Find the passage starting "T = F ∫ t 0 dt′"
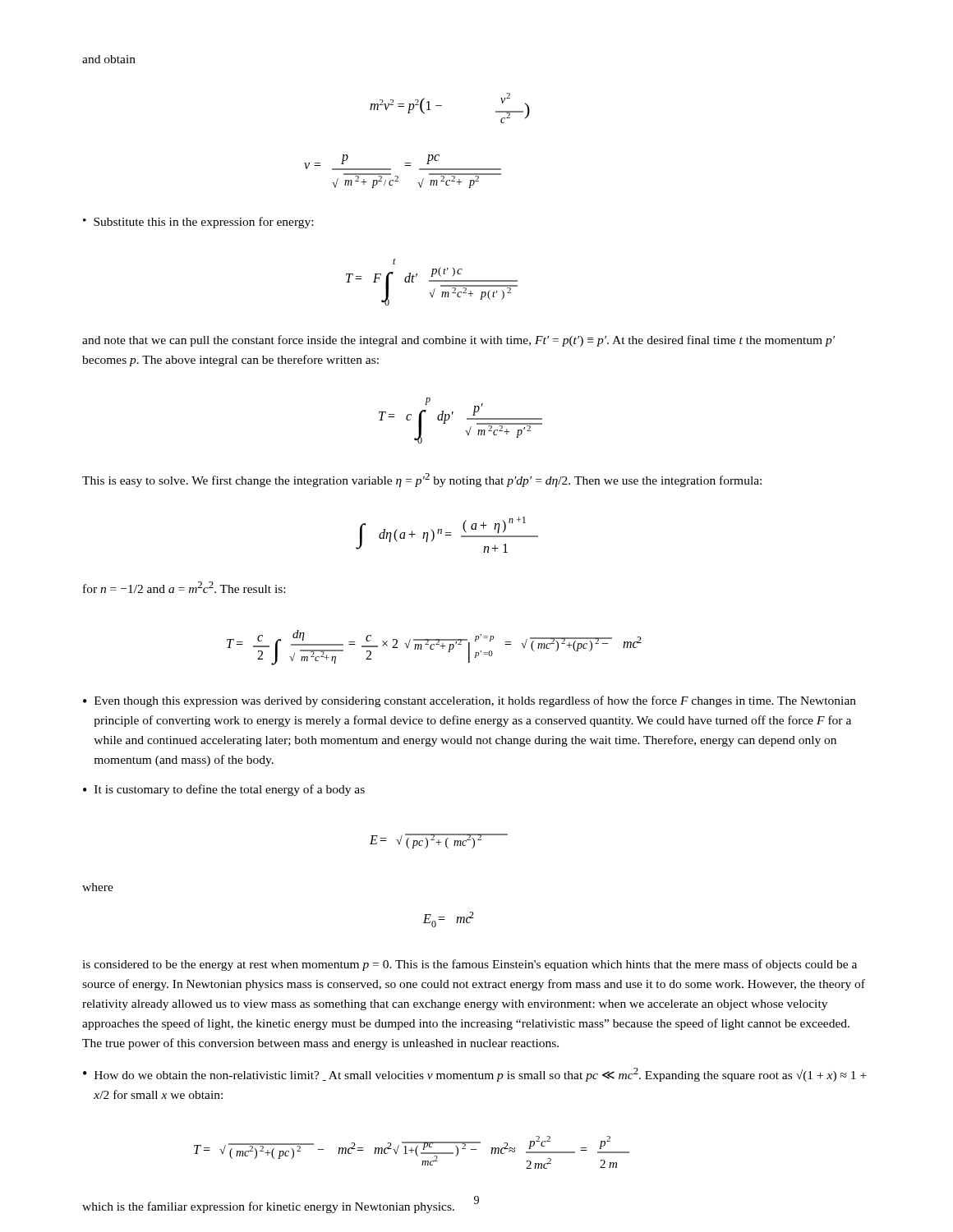 tap(476, 279)
